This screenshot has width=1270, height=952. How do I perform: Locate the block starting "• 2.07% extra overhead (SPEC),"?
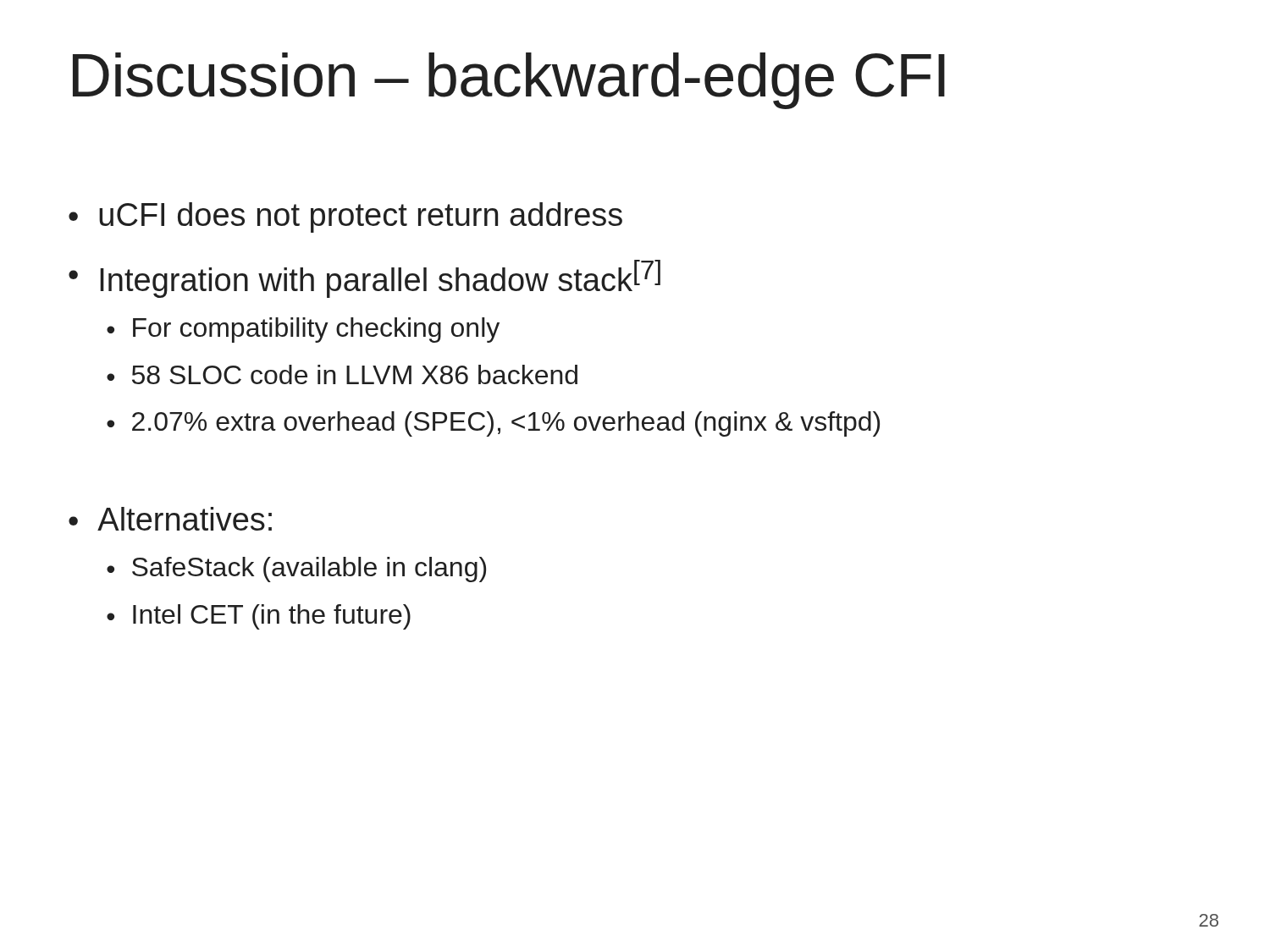pos(494,423)
